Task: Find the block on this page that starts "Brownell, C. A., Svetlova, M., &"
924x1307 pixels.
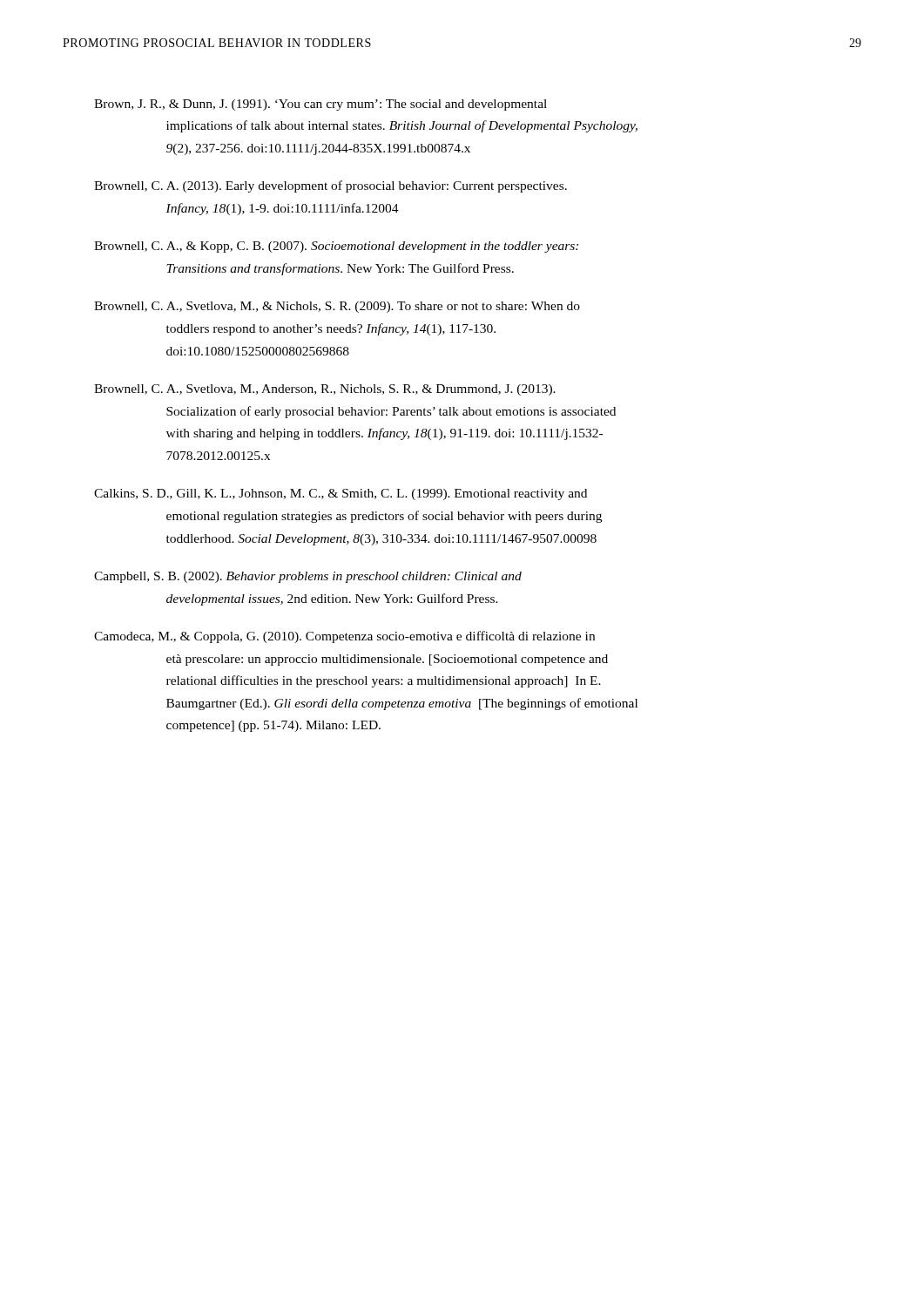Action: 478,328
